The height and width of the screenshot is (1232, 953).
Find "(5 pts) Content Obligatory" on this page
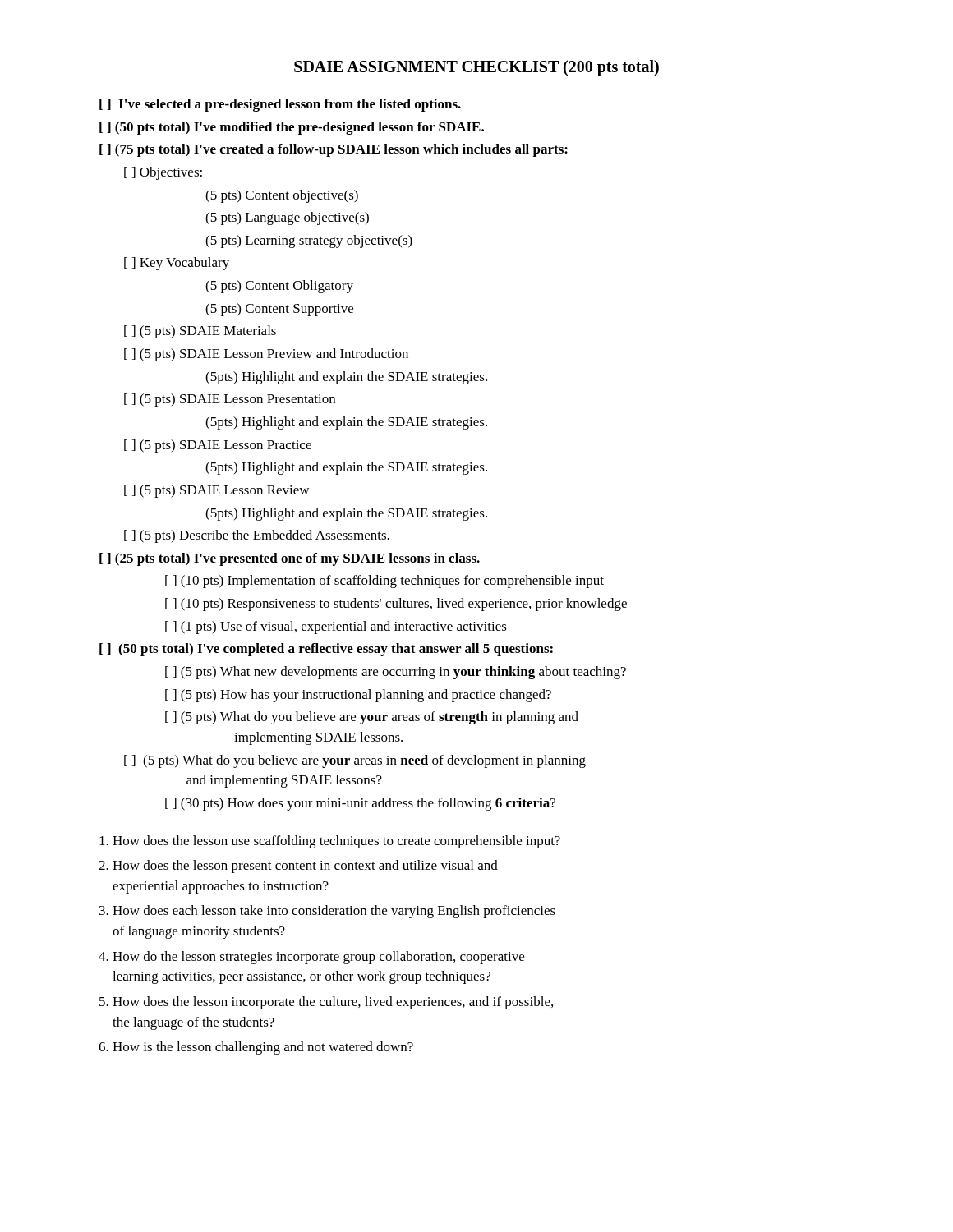coord(279,286)
